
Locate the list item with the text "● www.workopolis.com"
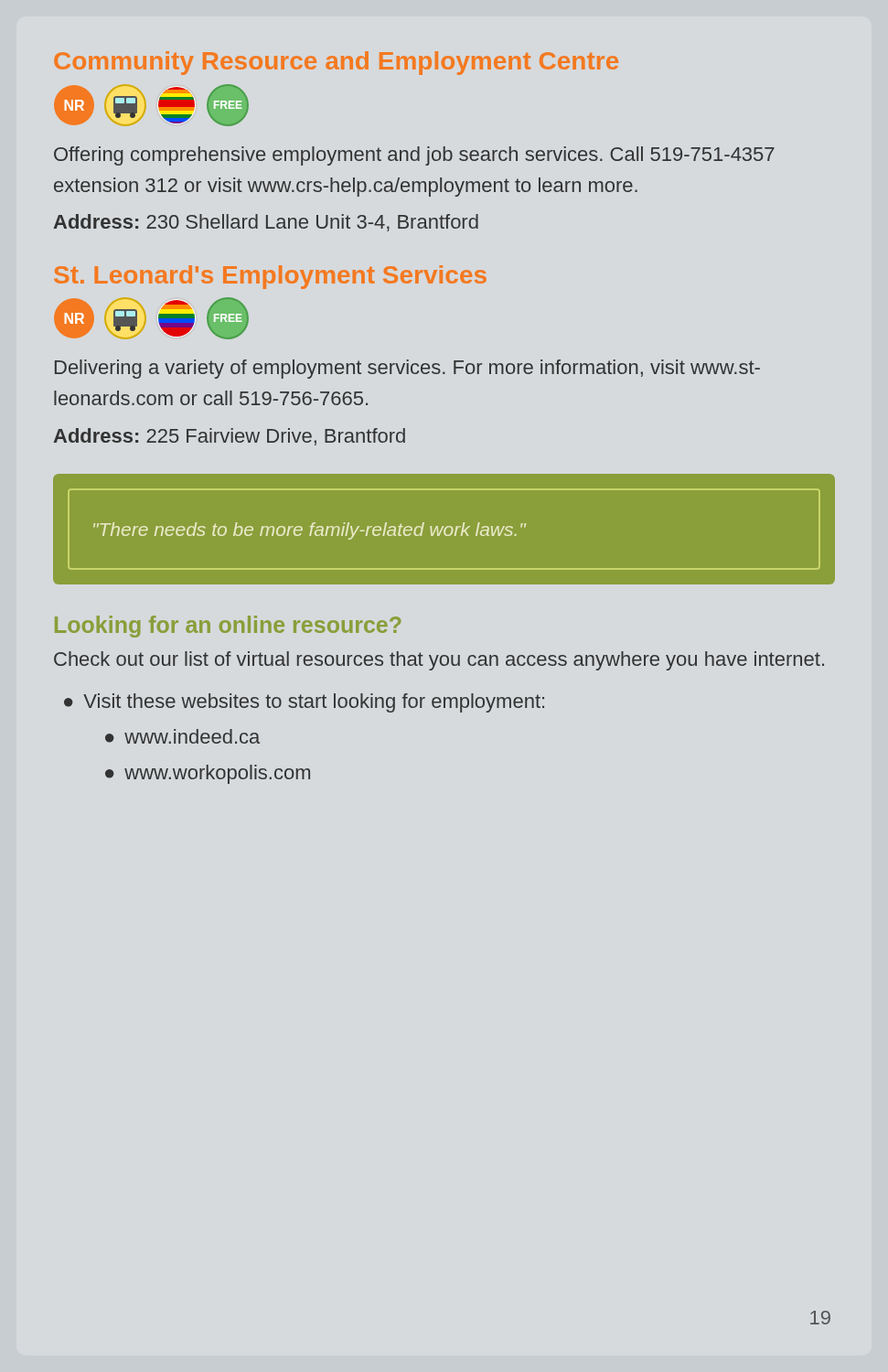point(207,772)
